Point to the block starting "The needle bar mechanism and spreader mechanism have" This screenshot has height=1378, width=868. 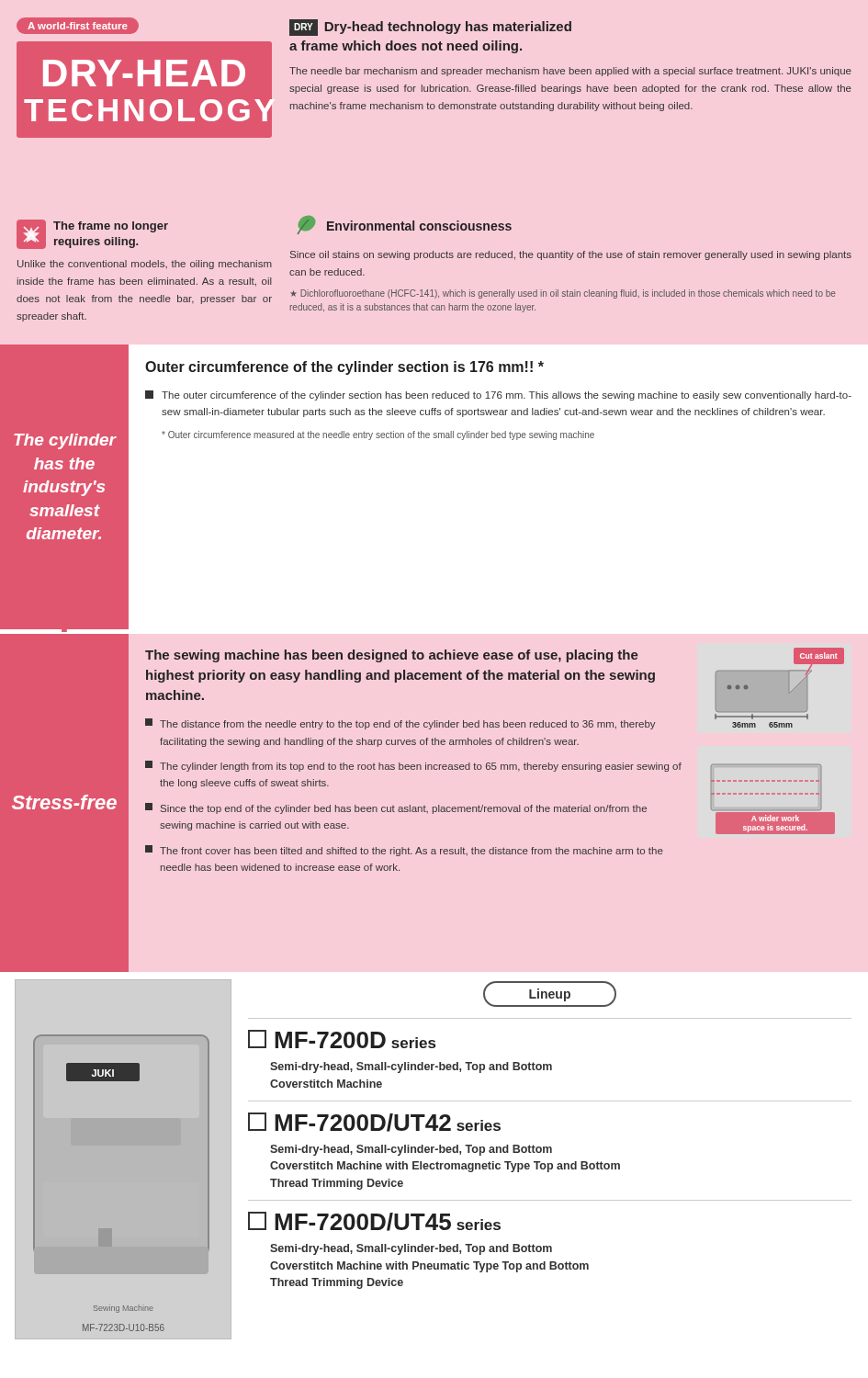click(x=570, y=88)
